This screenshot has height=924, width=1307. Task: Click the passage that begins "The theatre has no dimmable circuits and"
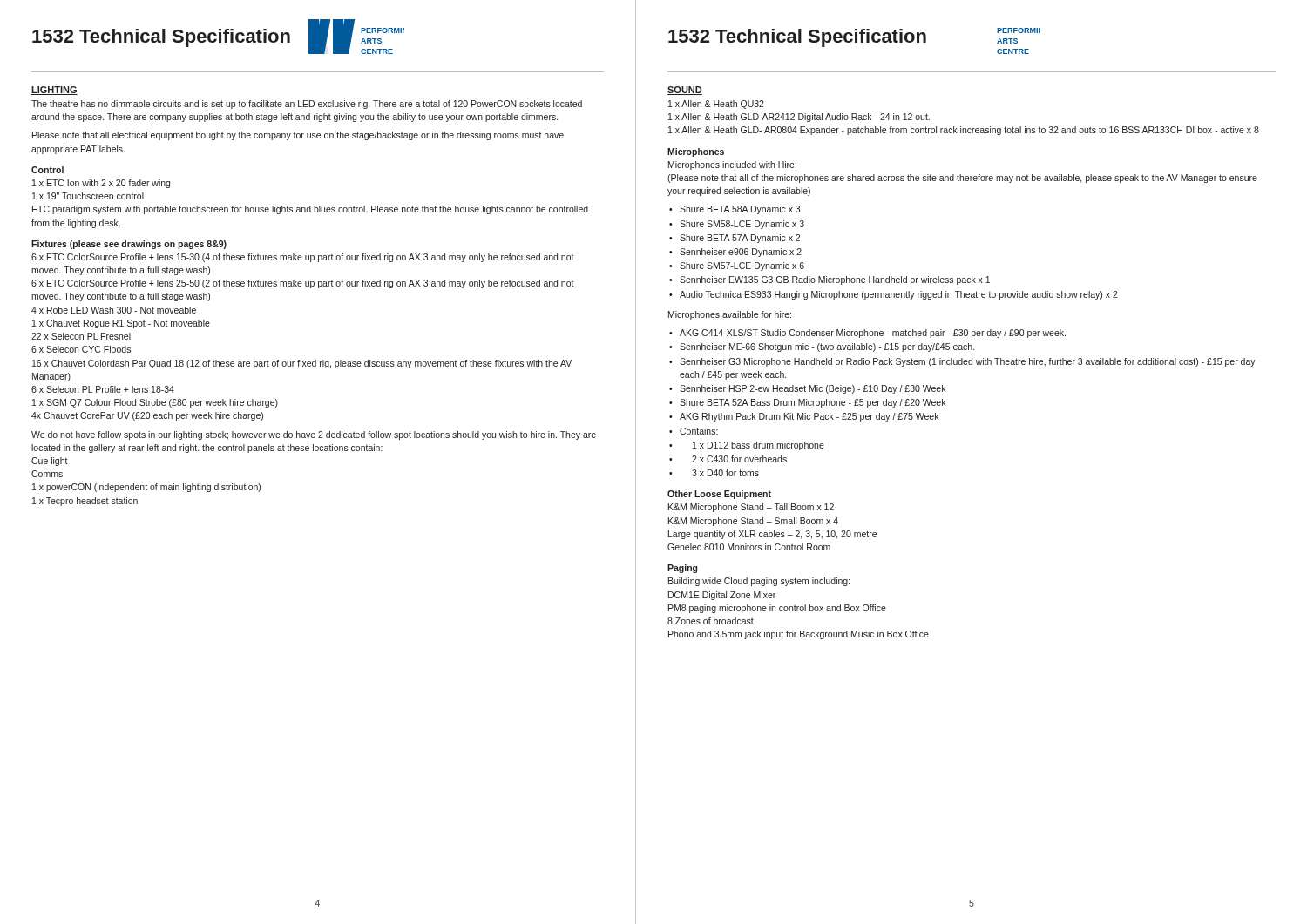[x=307, y=110]
